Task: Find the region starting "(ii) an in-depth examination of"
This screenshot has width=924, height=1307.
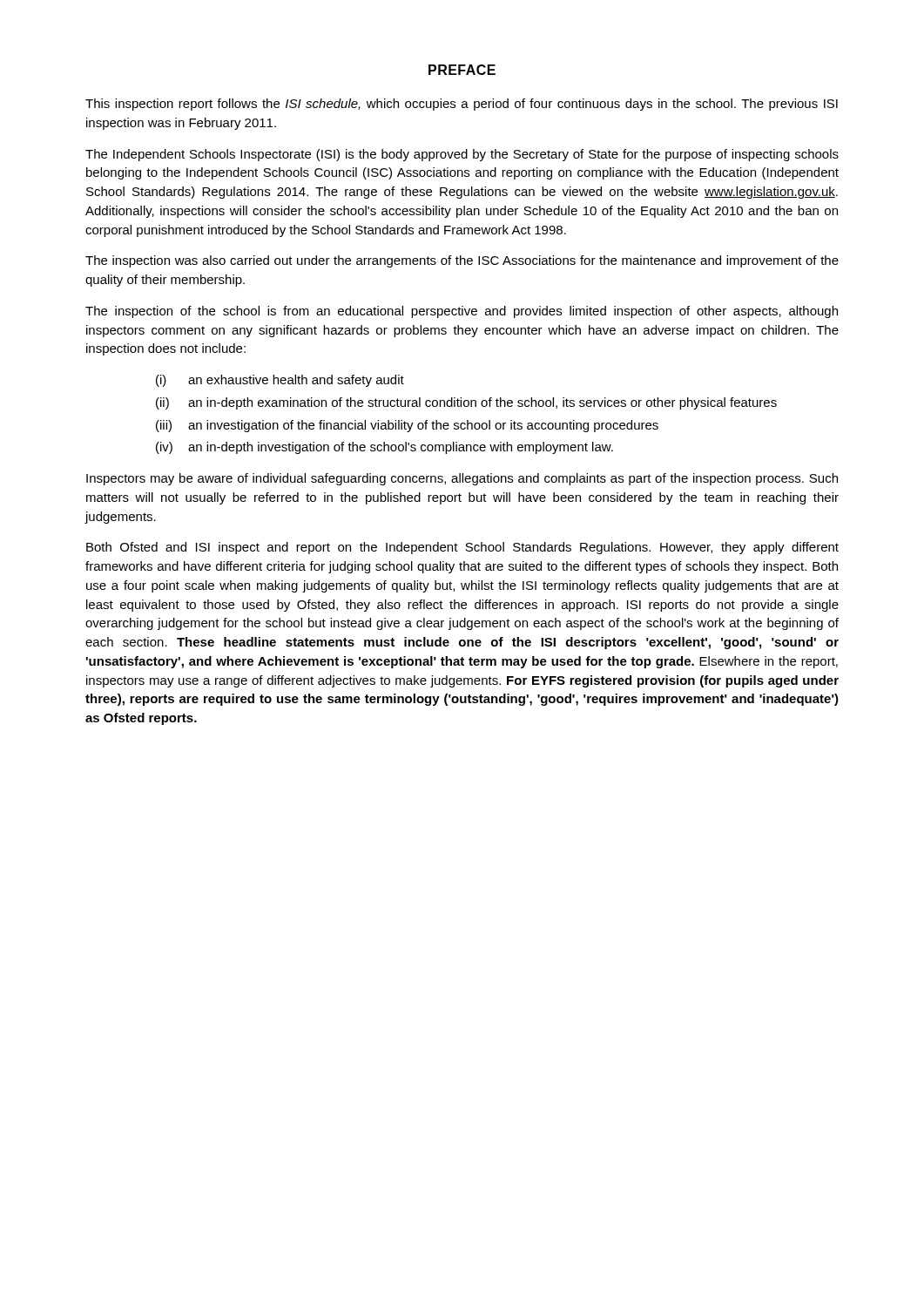Action: (x=497, y=402)
